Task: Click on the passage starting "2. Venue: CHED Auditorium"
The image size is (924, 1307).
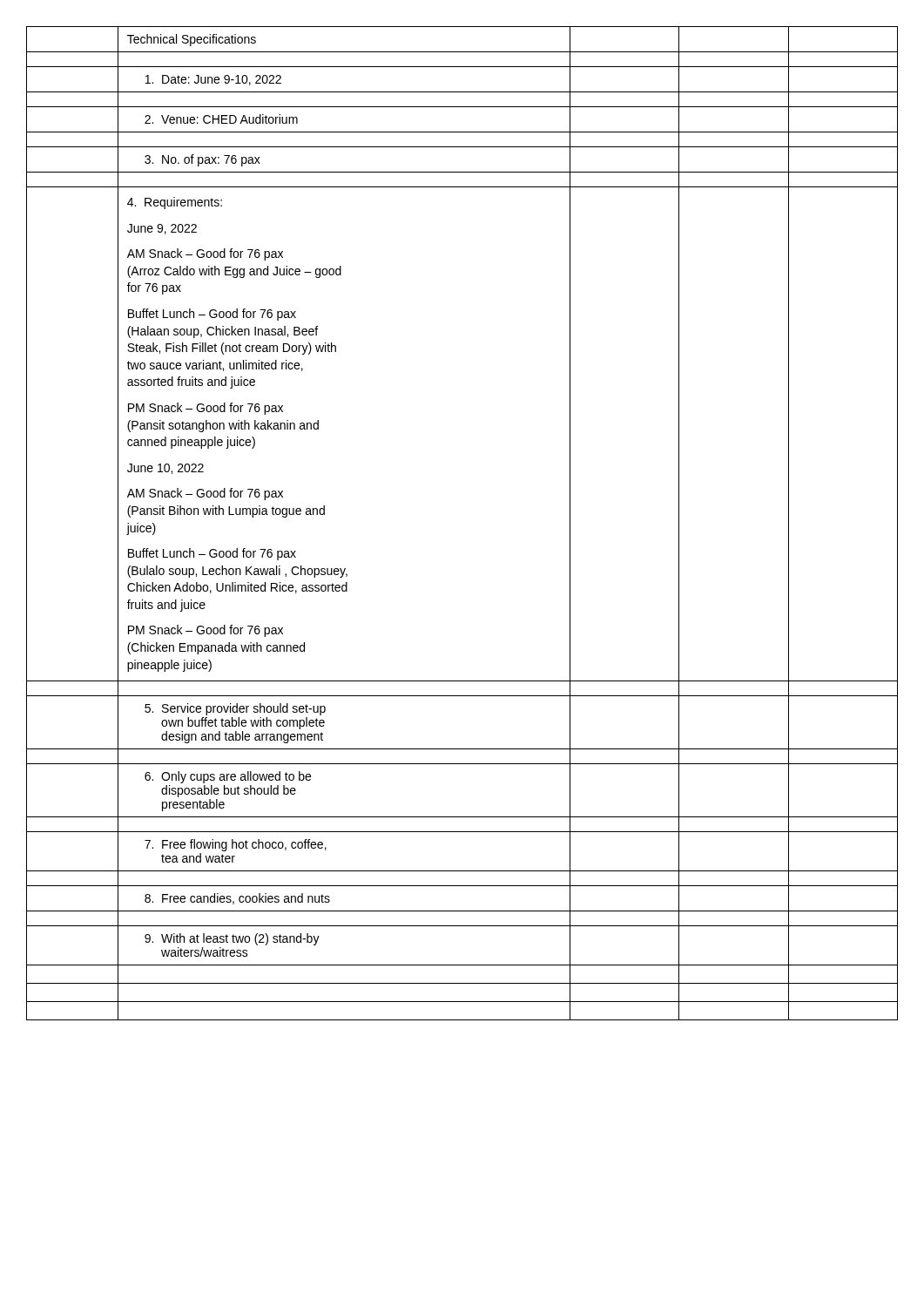Action: (221, 119)
